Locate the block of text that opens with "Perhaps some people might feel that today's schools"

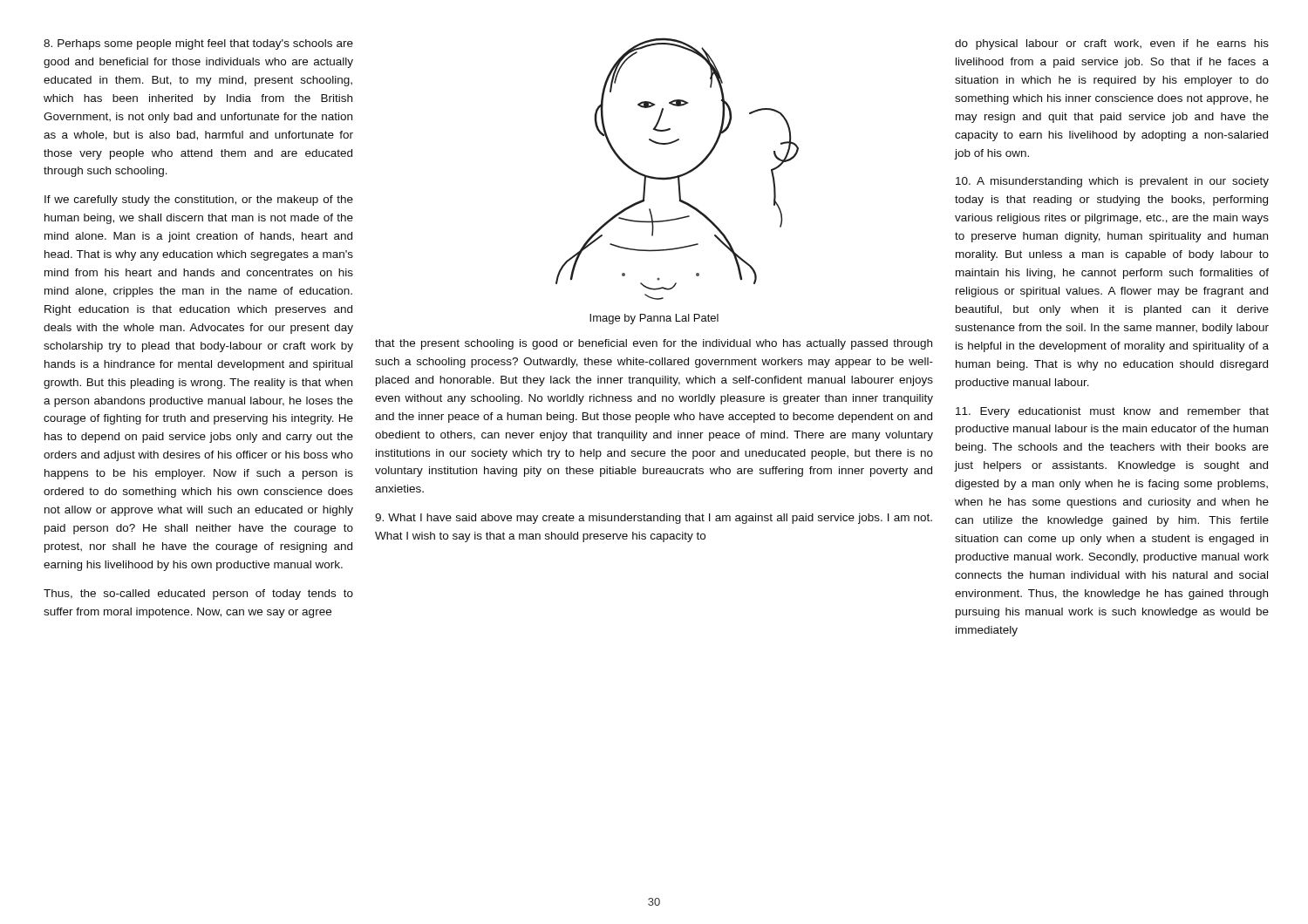click(198, 328)
